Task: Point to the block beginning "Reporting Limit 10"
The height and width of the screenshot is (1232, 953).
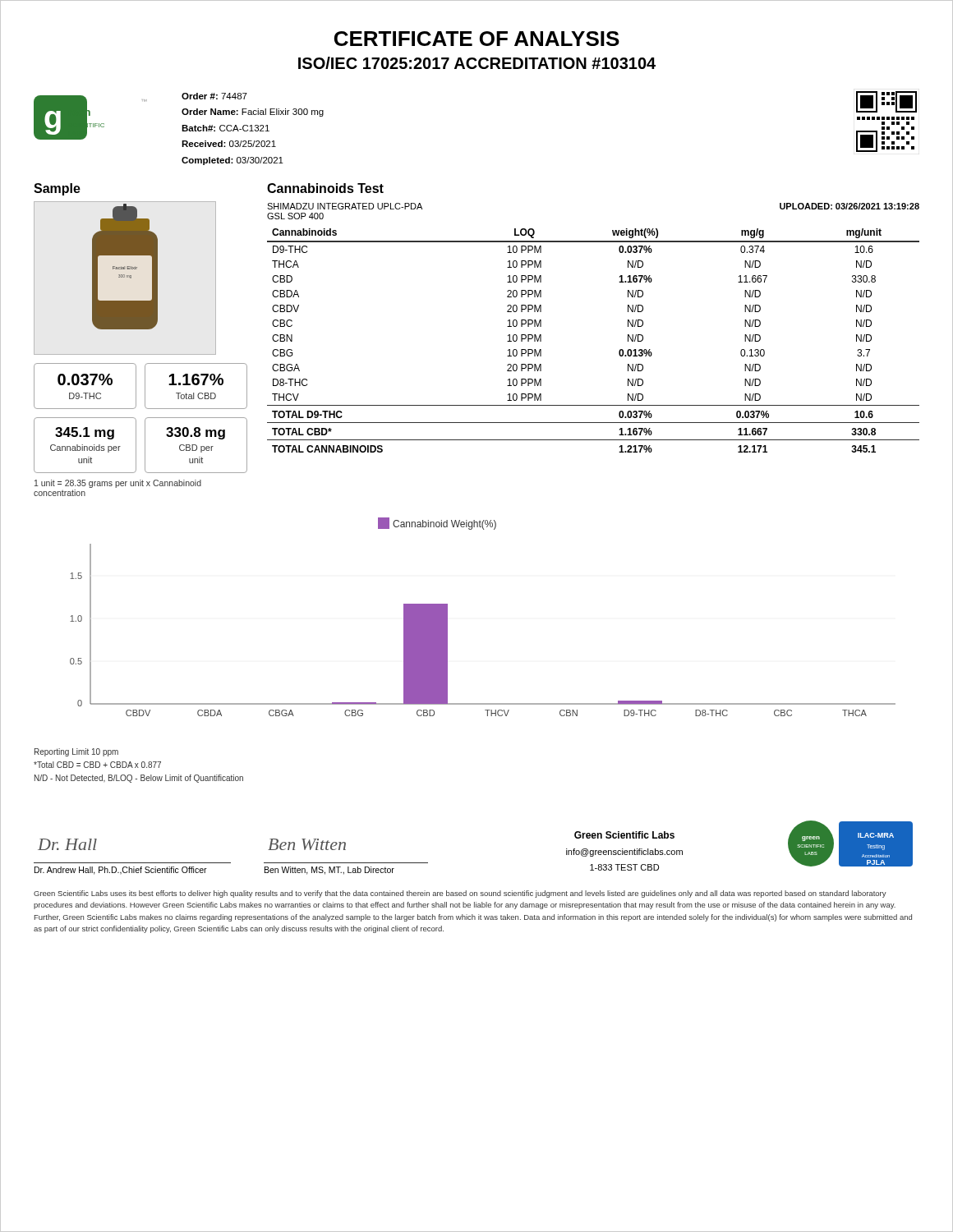Action: [139, 765]
